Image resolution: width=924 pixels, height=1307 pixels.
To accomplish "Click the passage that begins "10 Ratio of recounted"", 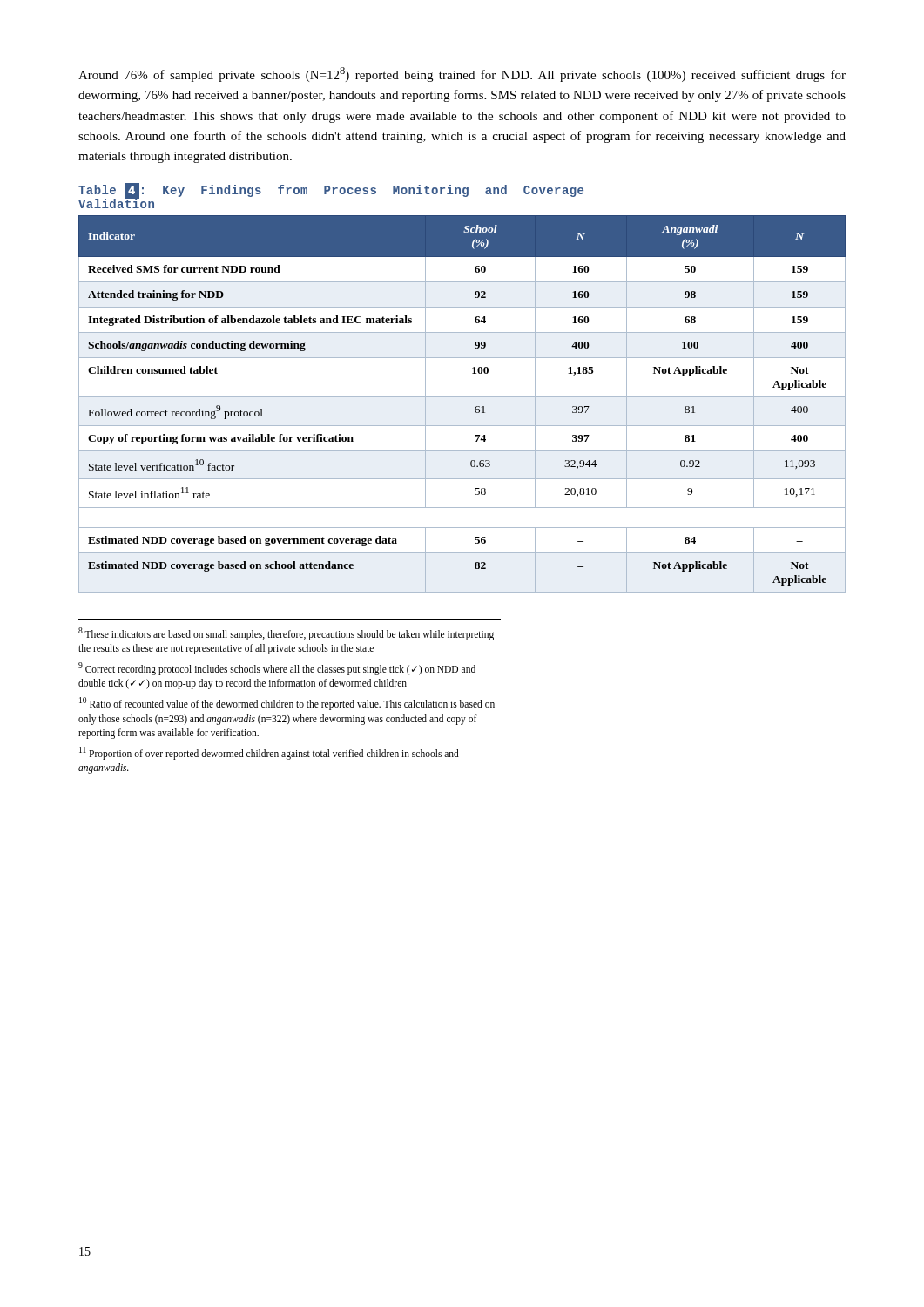I will click(x=287, y=717).
